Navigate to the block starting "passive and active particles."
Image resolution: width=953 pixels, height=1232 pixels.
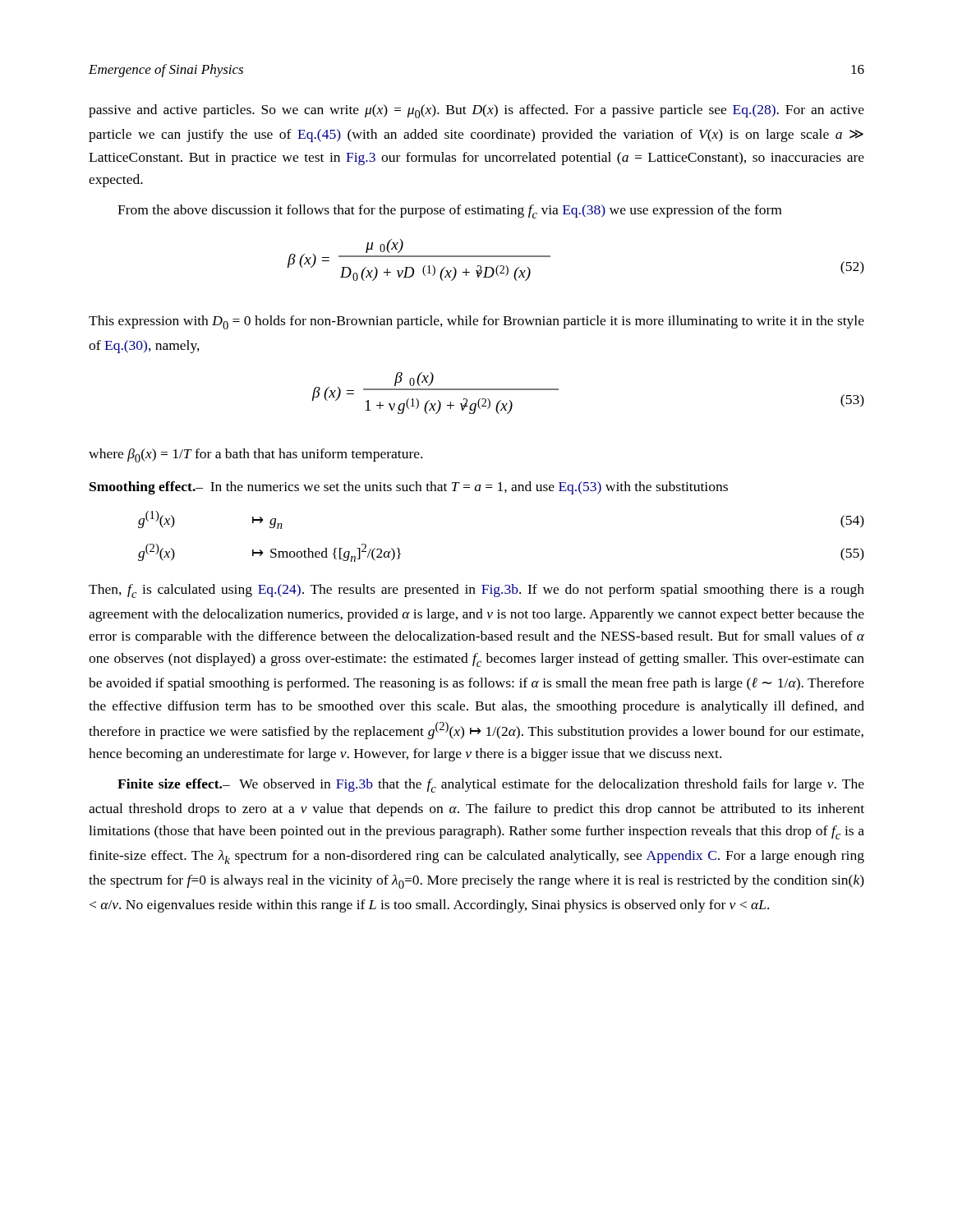[476, 145]
